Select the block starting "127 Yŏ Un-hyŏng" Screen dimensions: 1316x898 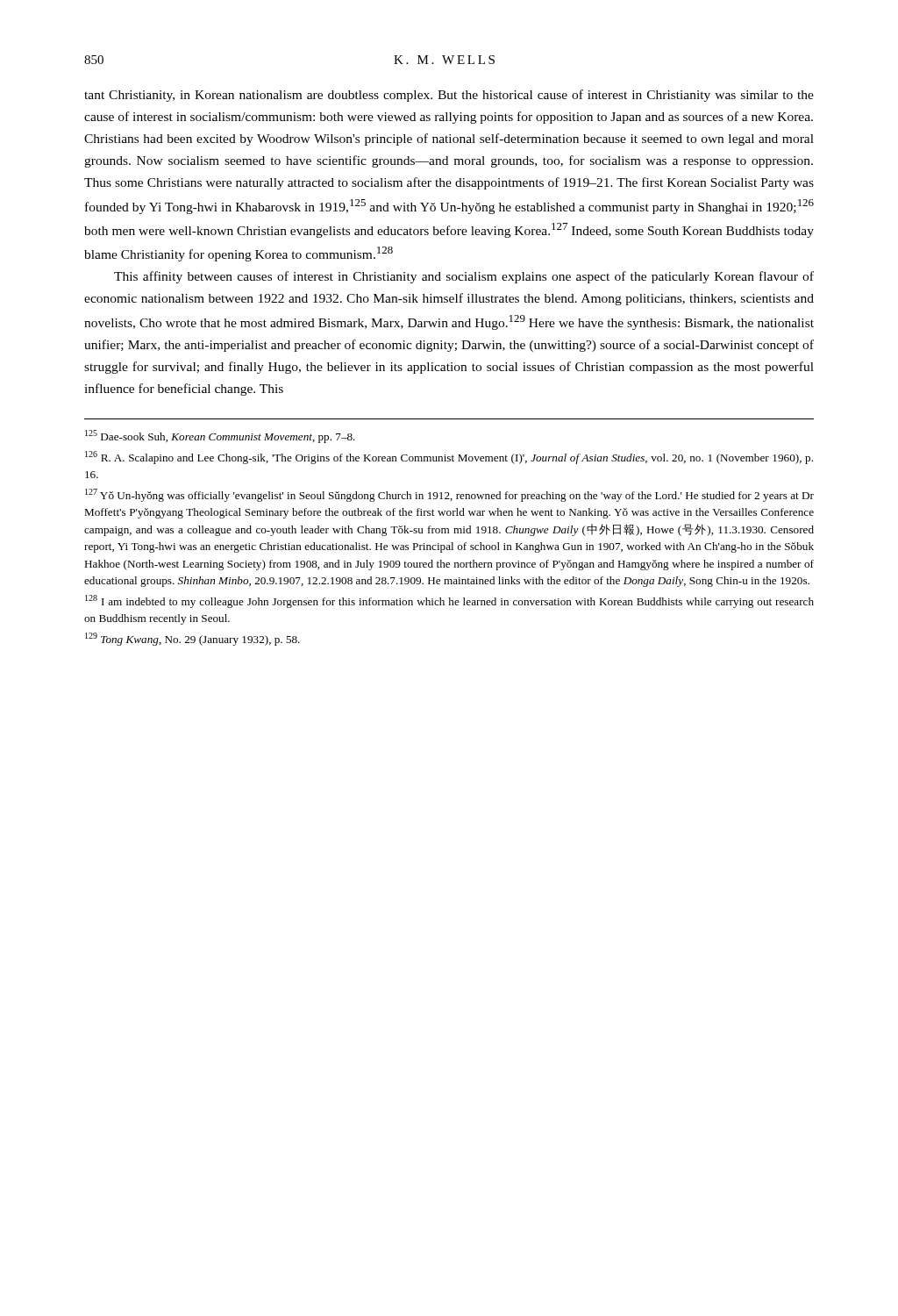pos(449,538)
